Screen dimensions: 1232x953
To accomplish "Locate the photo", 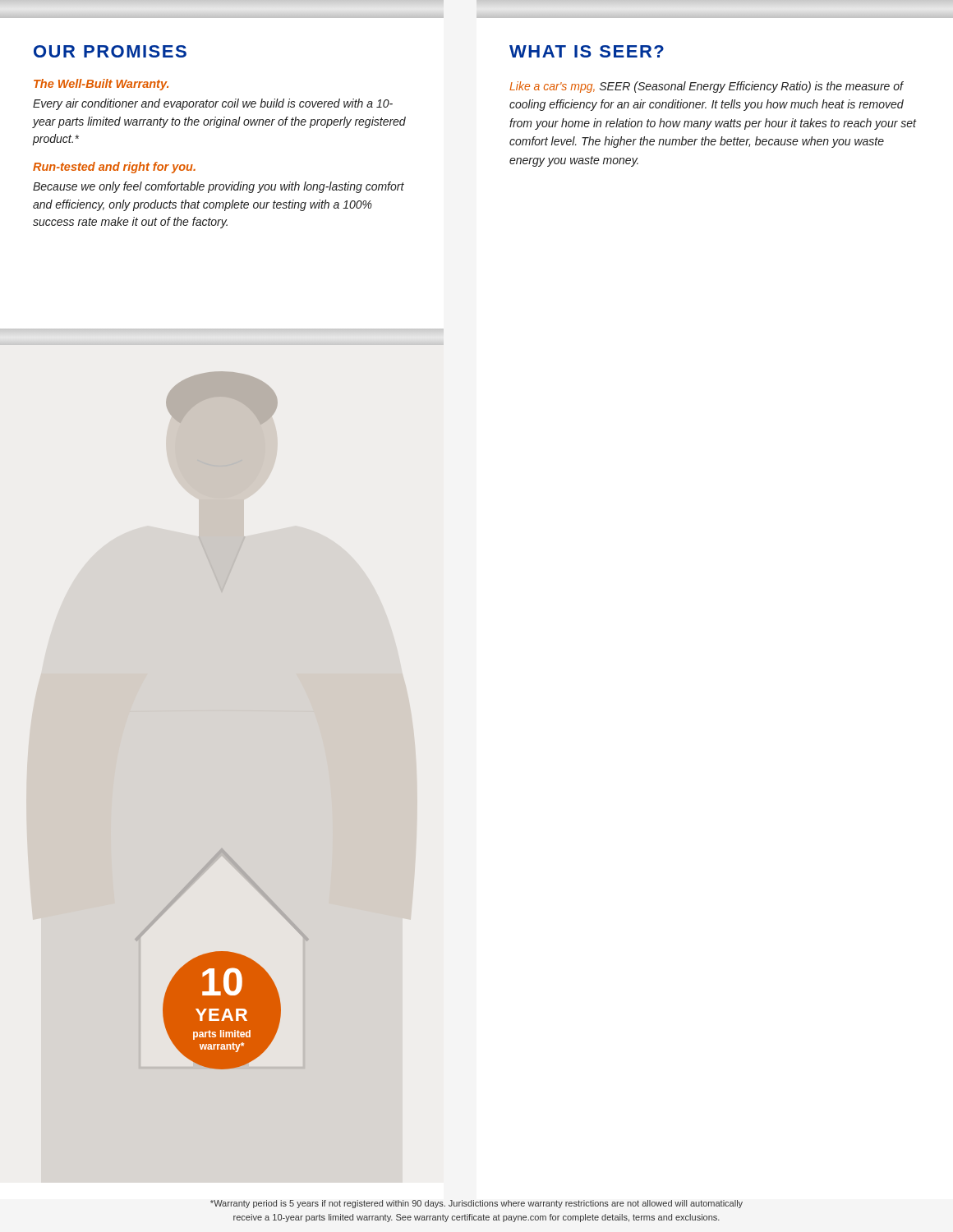I will coord(222,764).
